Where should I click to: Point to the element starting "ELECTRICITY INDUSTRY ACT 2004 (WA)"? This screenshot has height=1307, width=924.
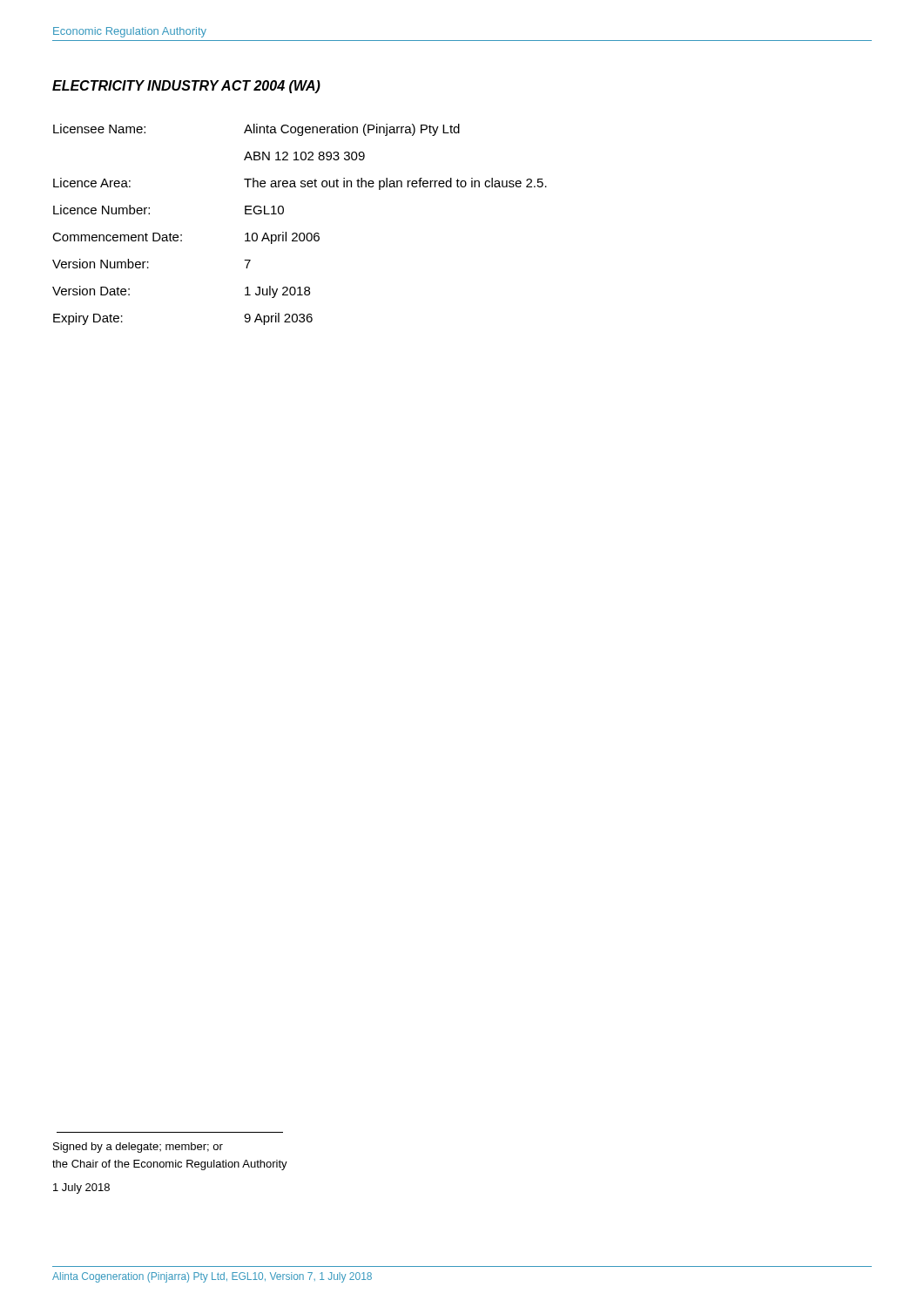(186, 86)
